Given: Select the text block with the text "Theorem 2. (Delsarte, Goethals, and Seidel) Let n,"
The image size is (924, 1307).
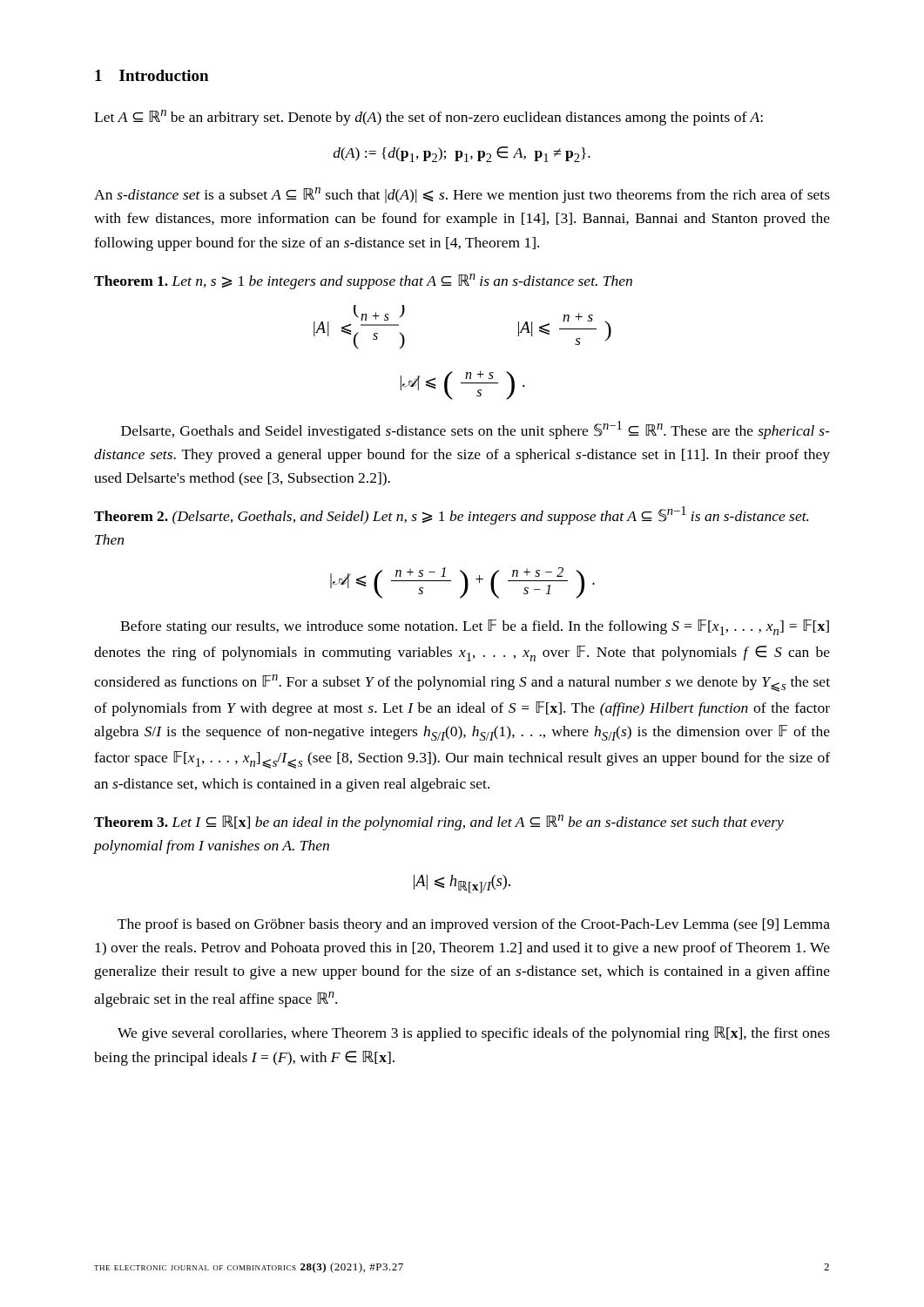Looking at the screenshot, I should point(452,526).
